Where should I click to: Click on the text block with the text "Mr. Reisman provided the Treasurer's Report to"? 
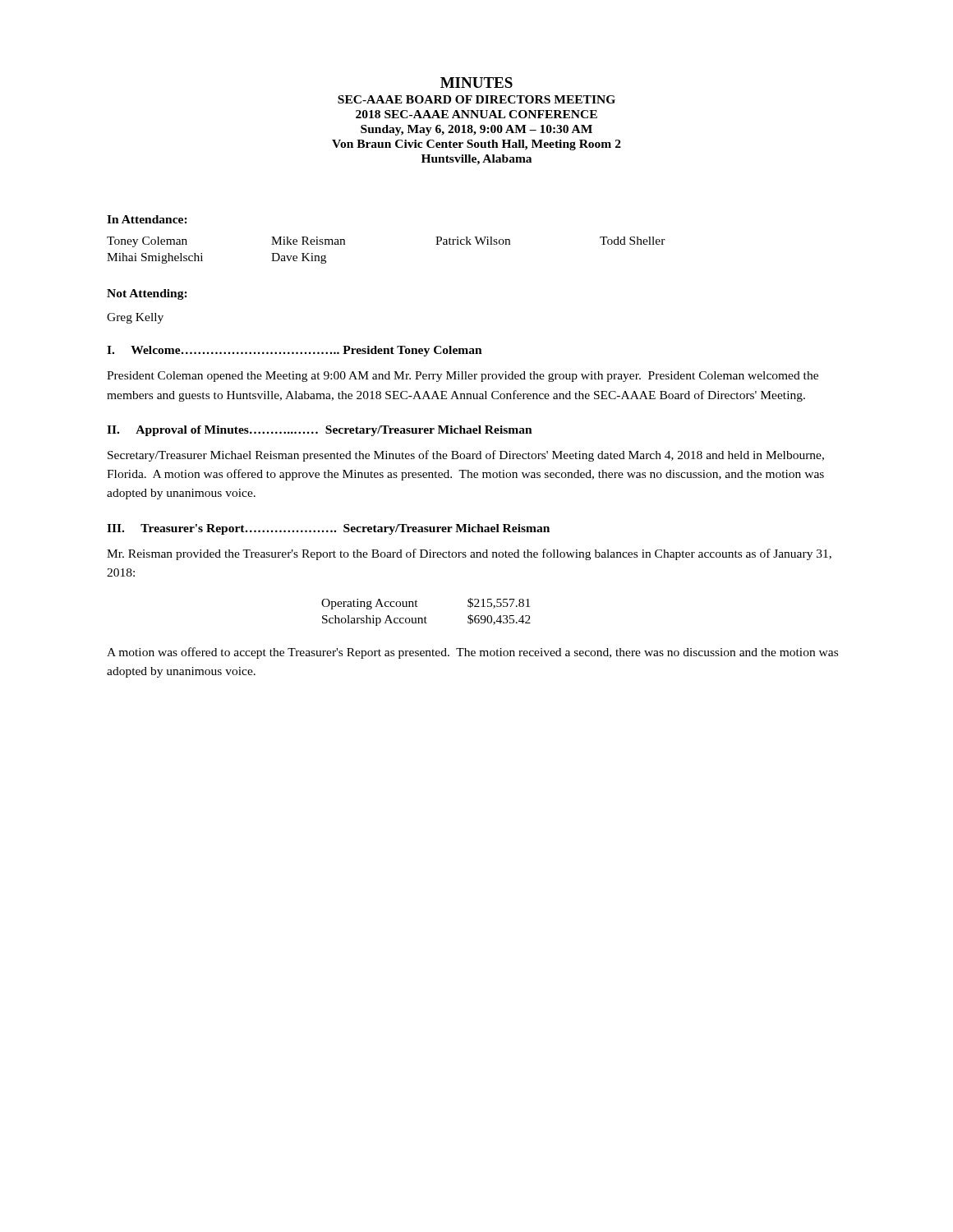[469, 562]
